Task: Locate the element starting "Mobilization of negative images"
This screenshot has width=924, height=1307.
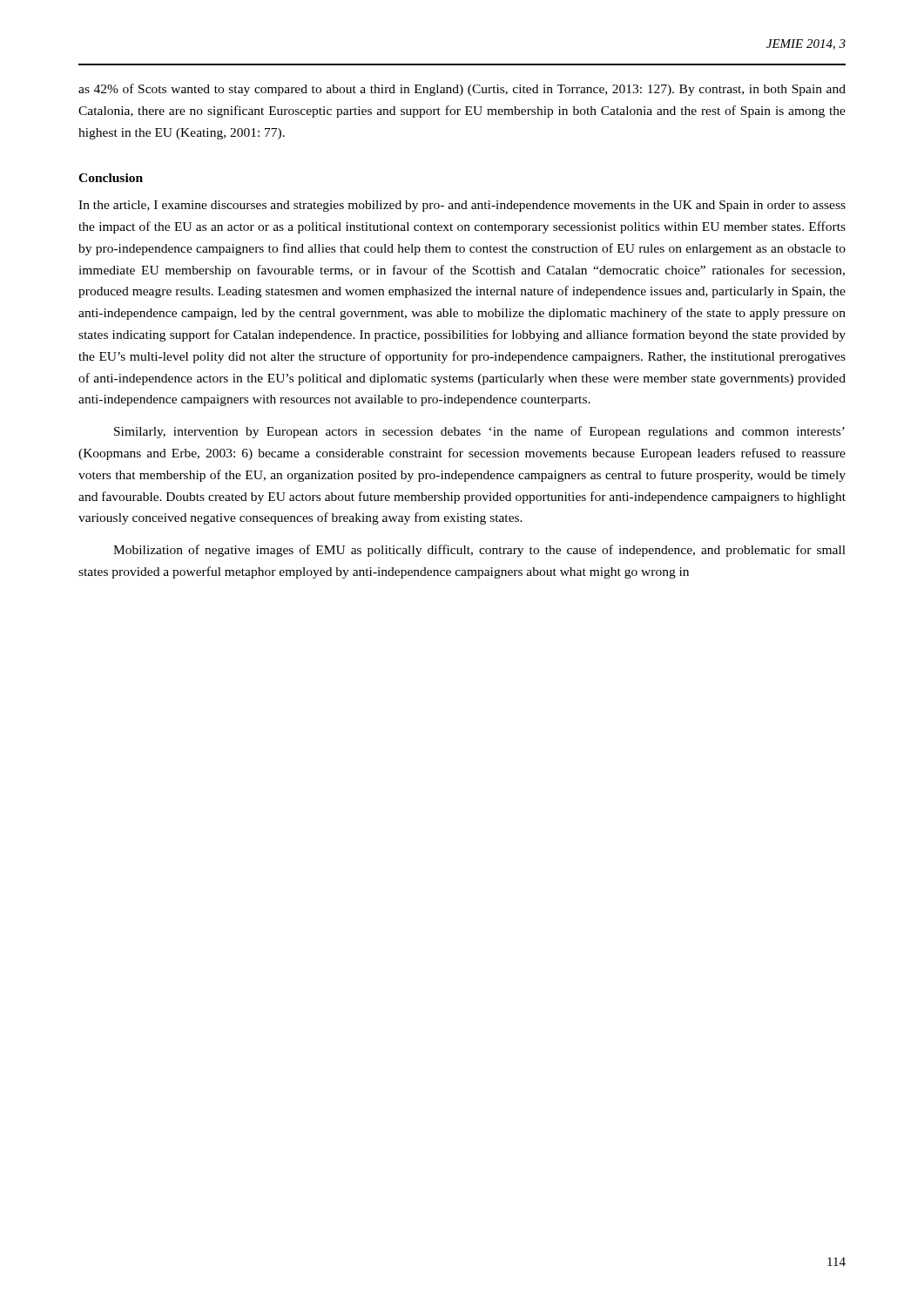Action: click(x=462, y=560)
